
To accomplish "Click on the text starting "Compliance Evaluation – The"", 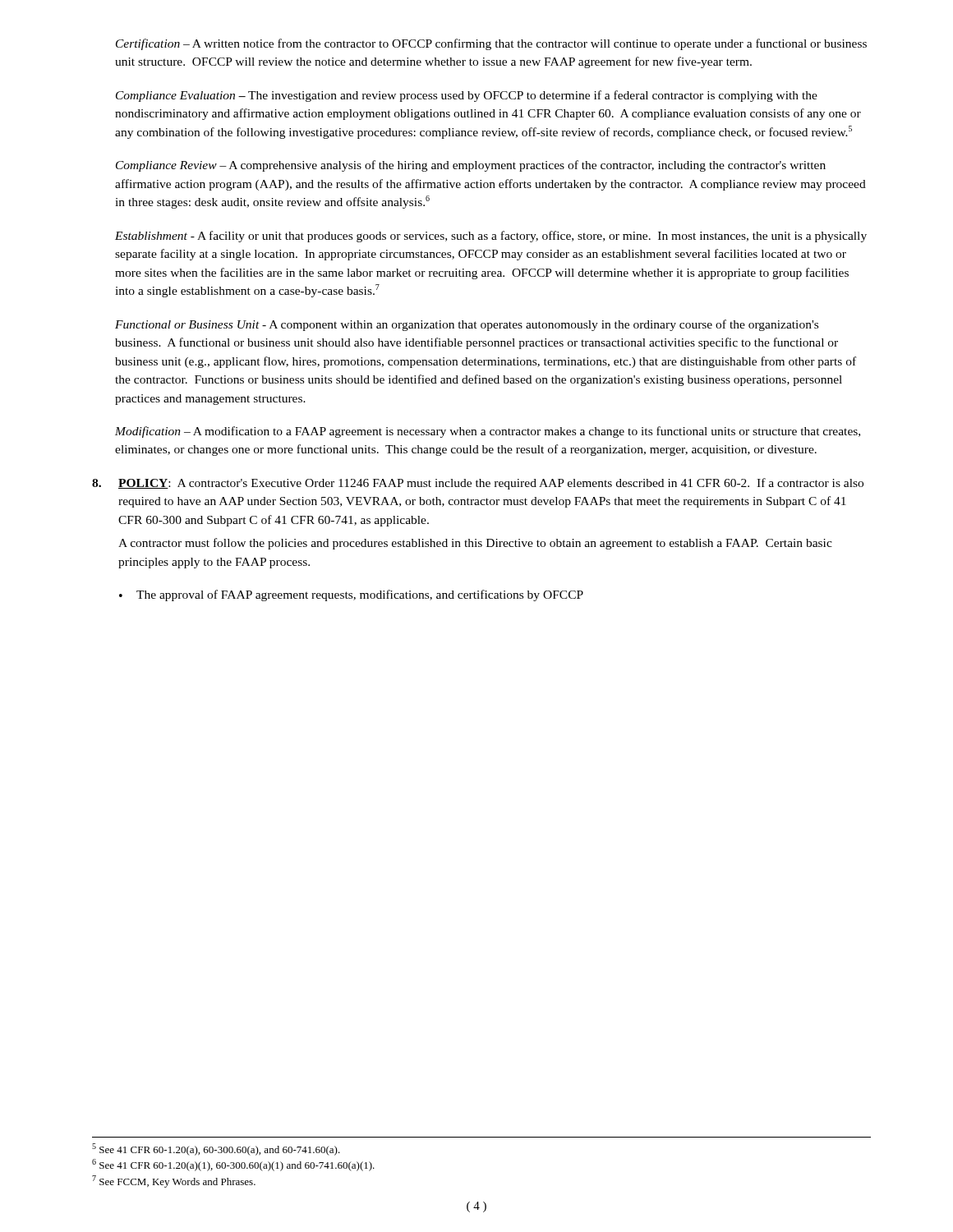I will tap(488, 113).
